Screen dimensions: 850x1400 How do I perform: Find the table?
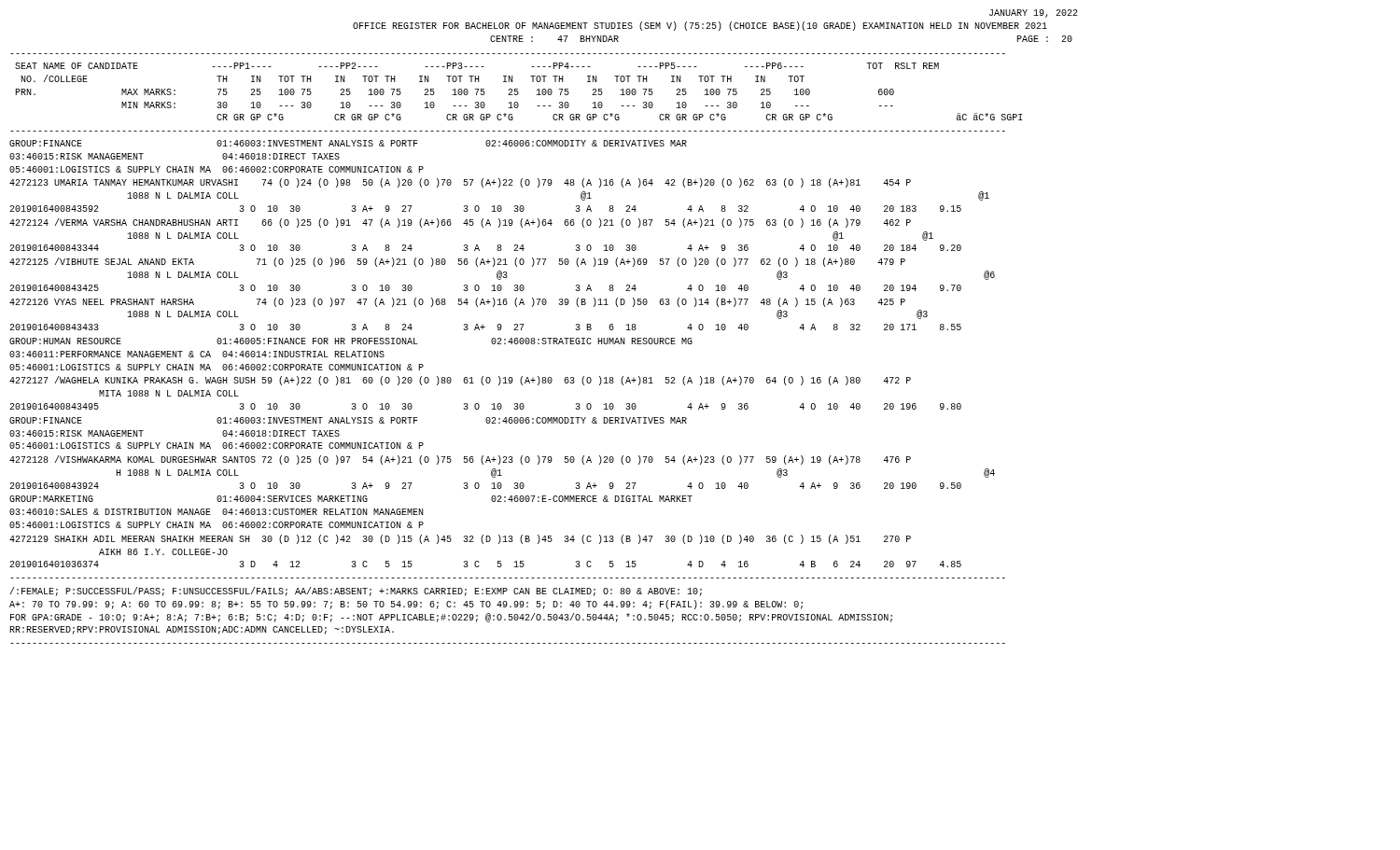[x=700, y=93]
